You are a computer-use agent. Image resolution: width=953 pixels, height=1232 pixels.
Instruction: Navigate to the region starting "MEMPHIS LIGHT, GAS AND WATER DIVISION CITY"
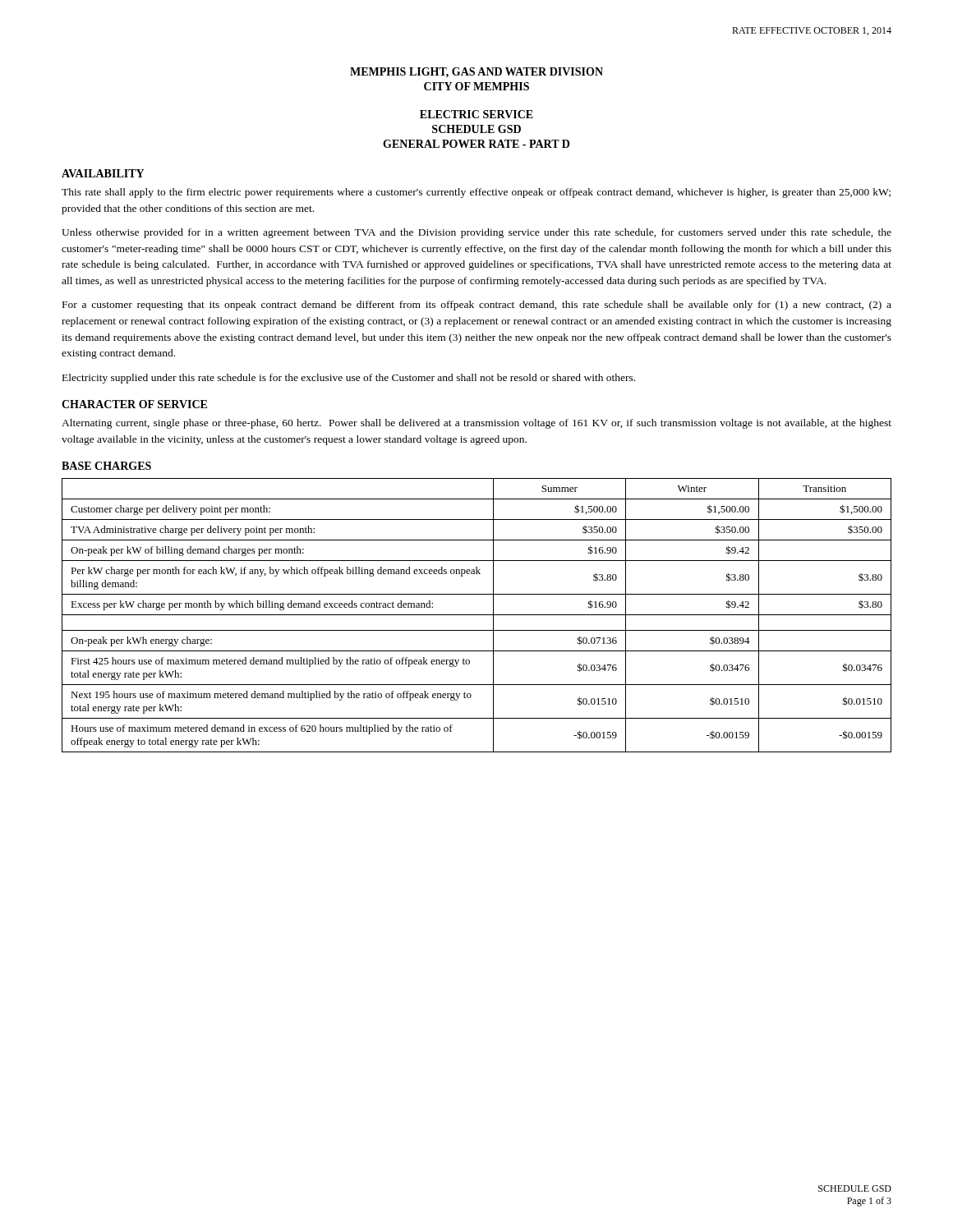(x=476, y=80)
